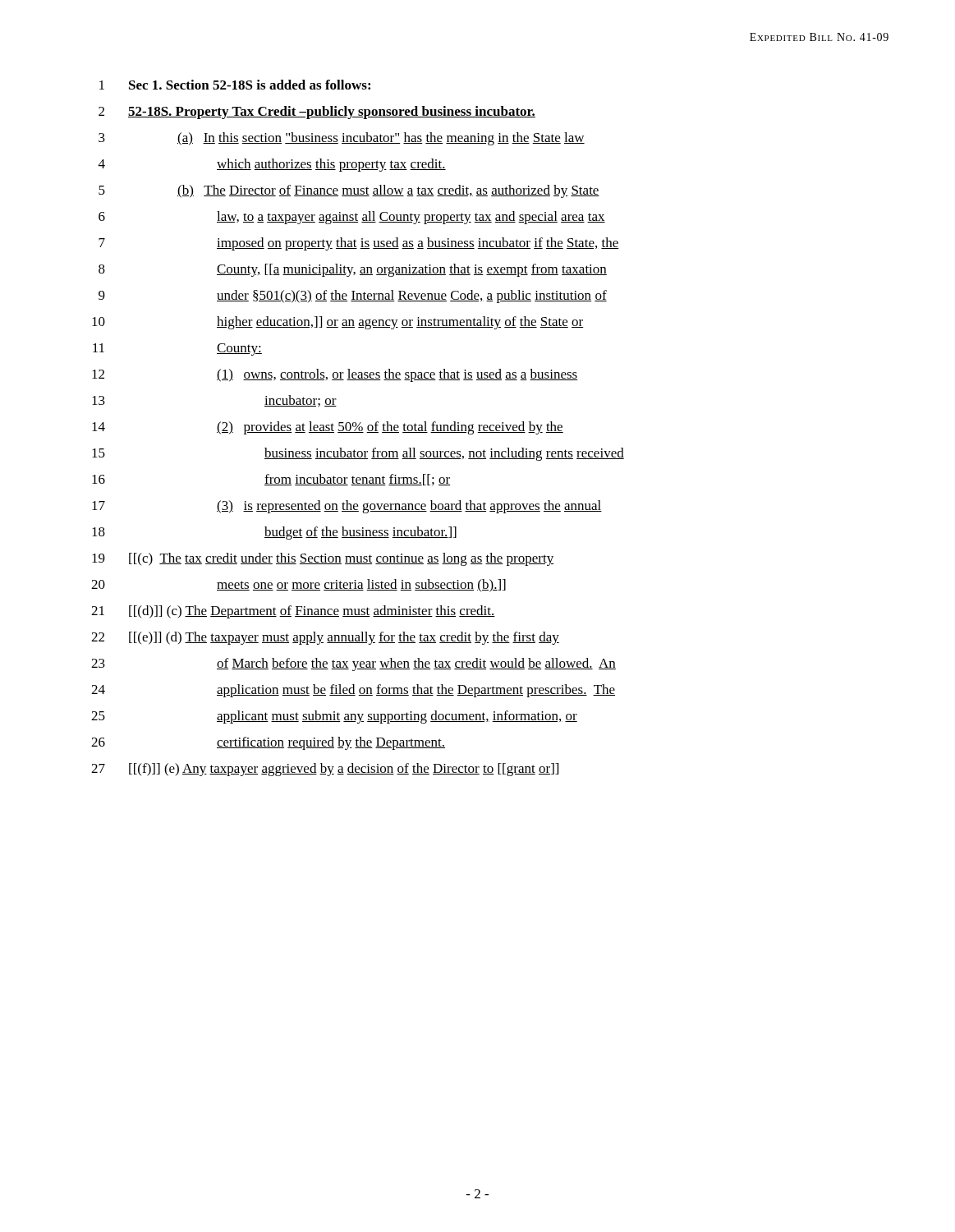The height and width of the screenshot is (1232, 955).
Task: Find the block on this page that starts "8 County, [[a municipality, an organization"
Action: [478, 269]
